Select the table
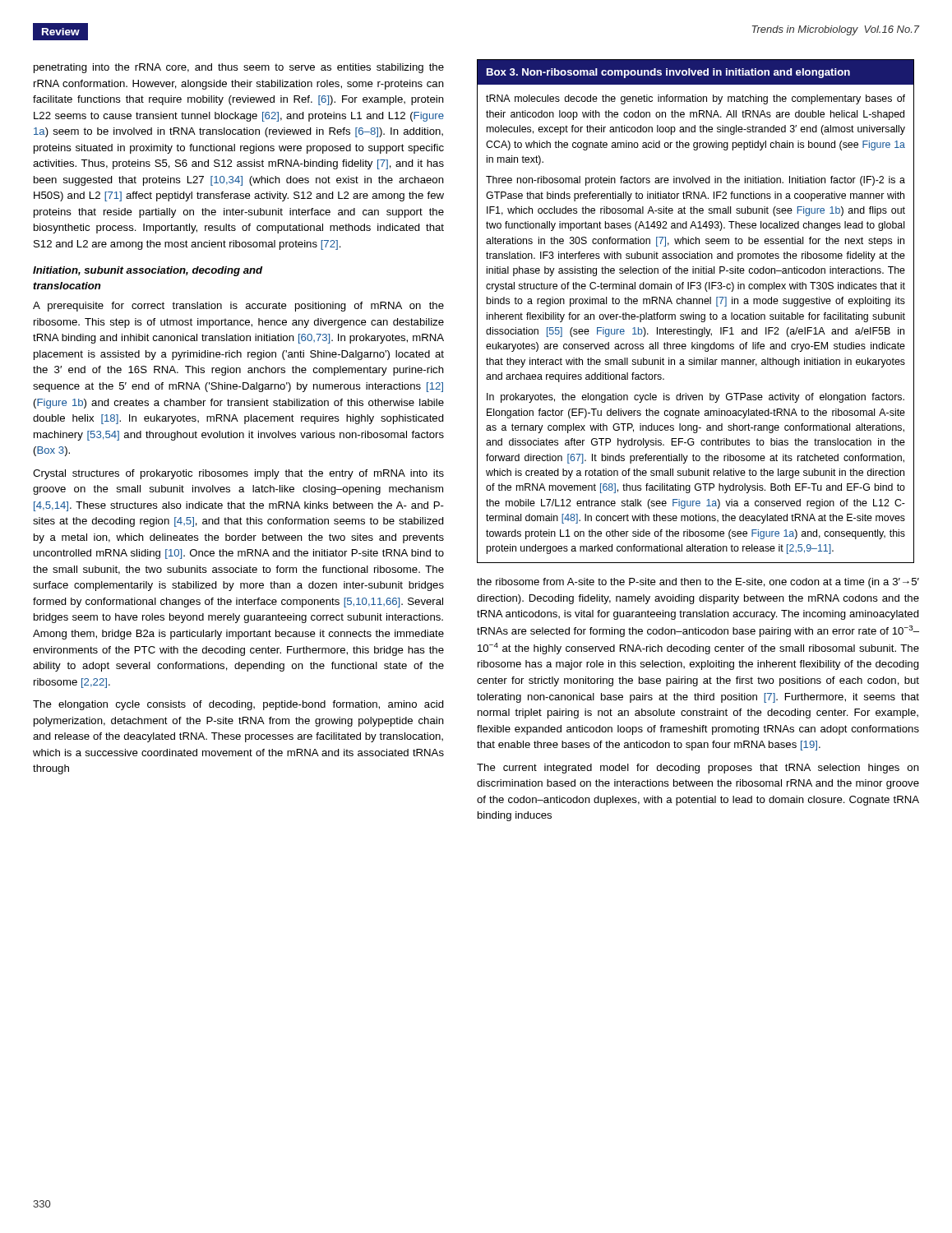 pos(696,311)
